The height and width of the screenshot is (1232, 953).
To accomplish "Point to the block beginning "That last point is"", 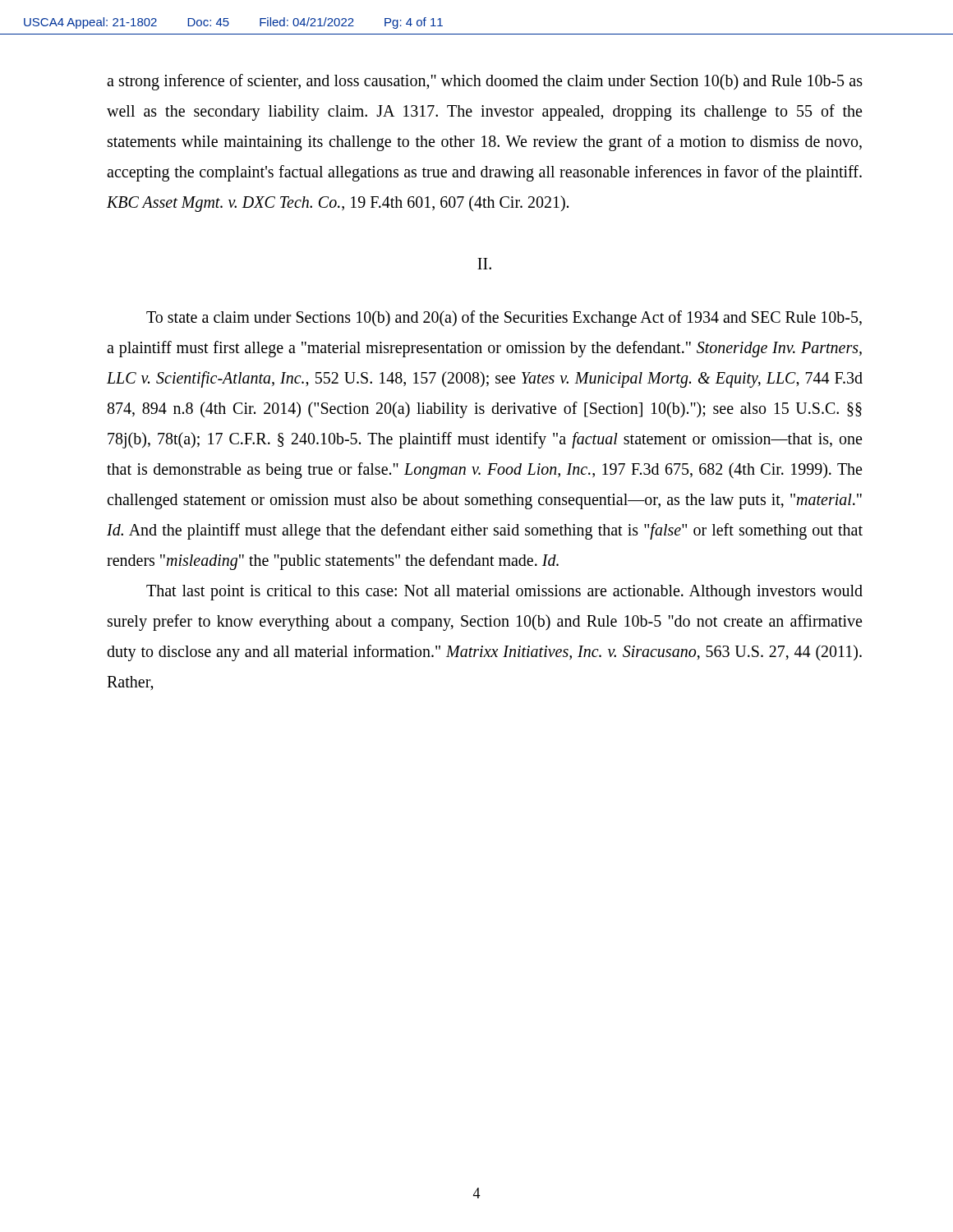I will [485, 637].
